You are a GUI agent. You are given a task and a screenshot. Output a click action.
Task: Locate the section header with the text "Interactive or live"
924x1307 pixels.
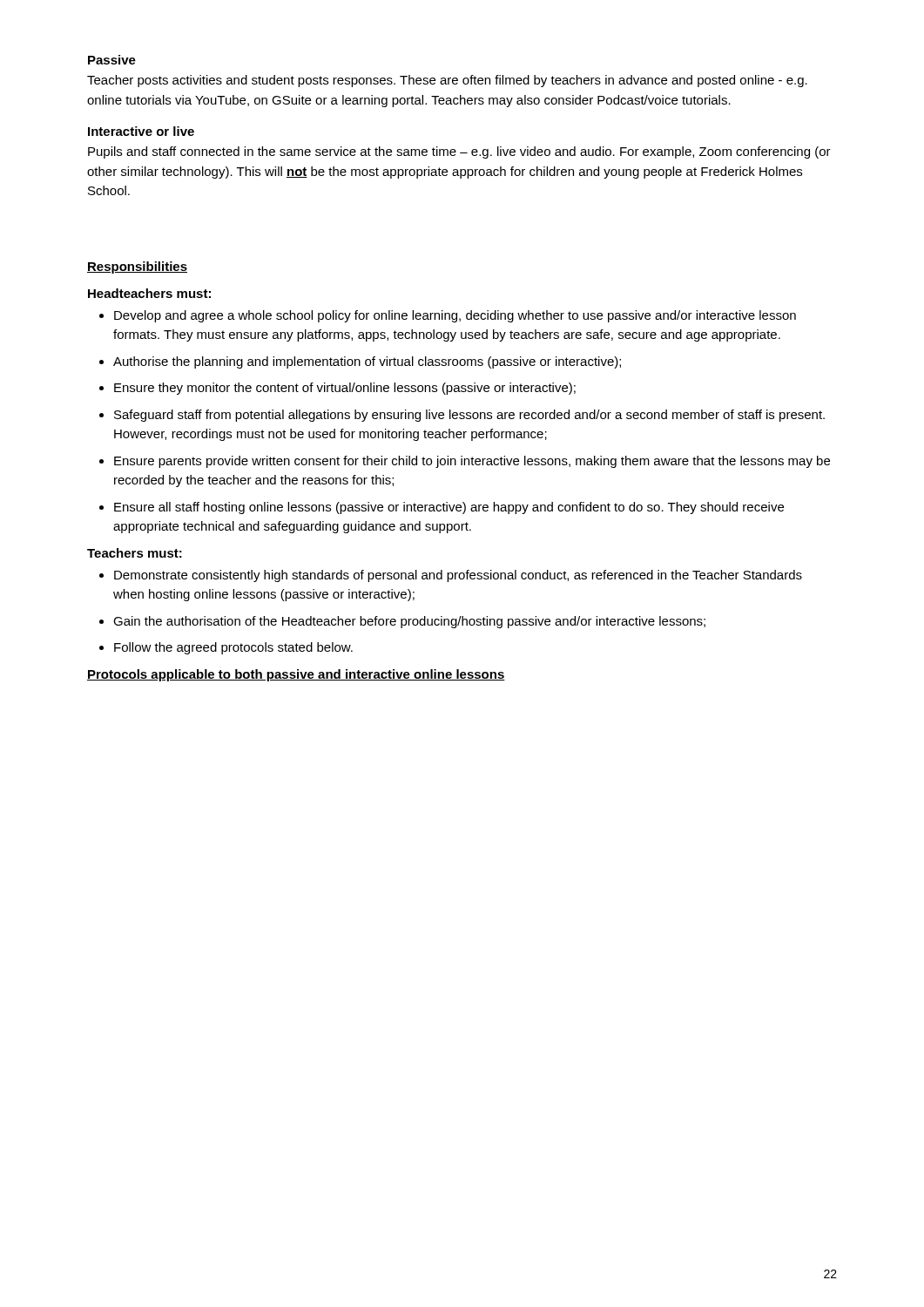tap(141, 131)
